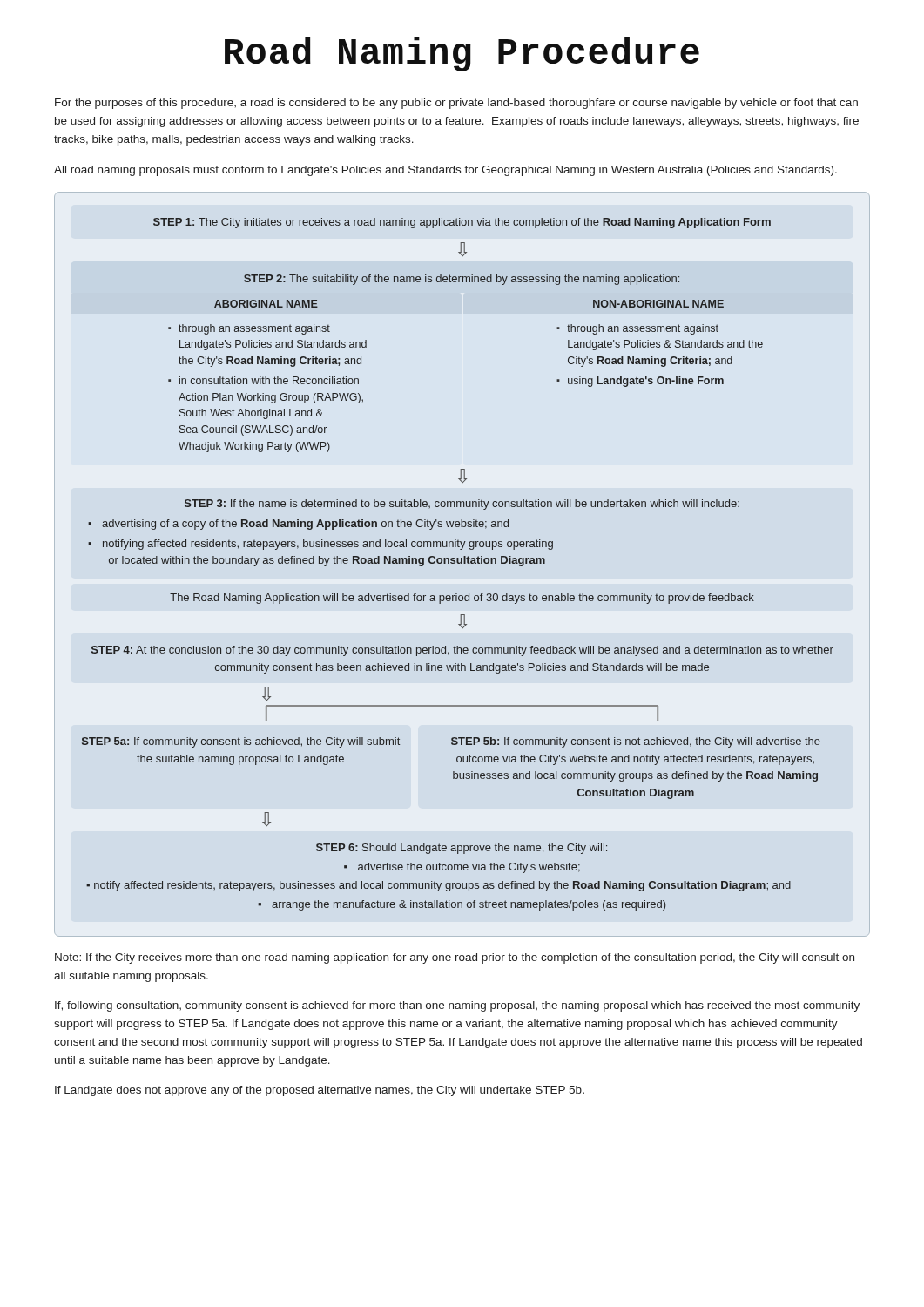This screenshot has height=1307, width=924.
Task: Find the text block that reads "All road naming proposals must conform to Landgate's"
Action: (x=446, y=169)
